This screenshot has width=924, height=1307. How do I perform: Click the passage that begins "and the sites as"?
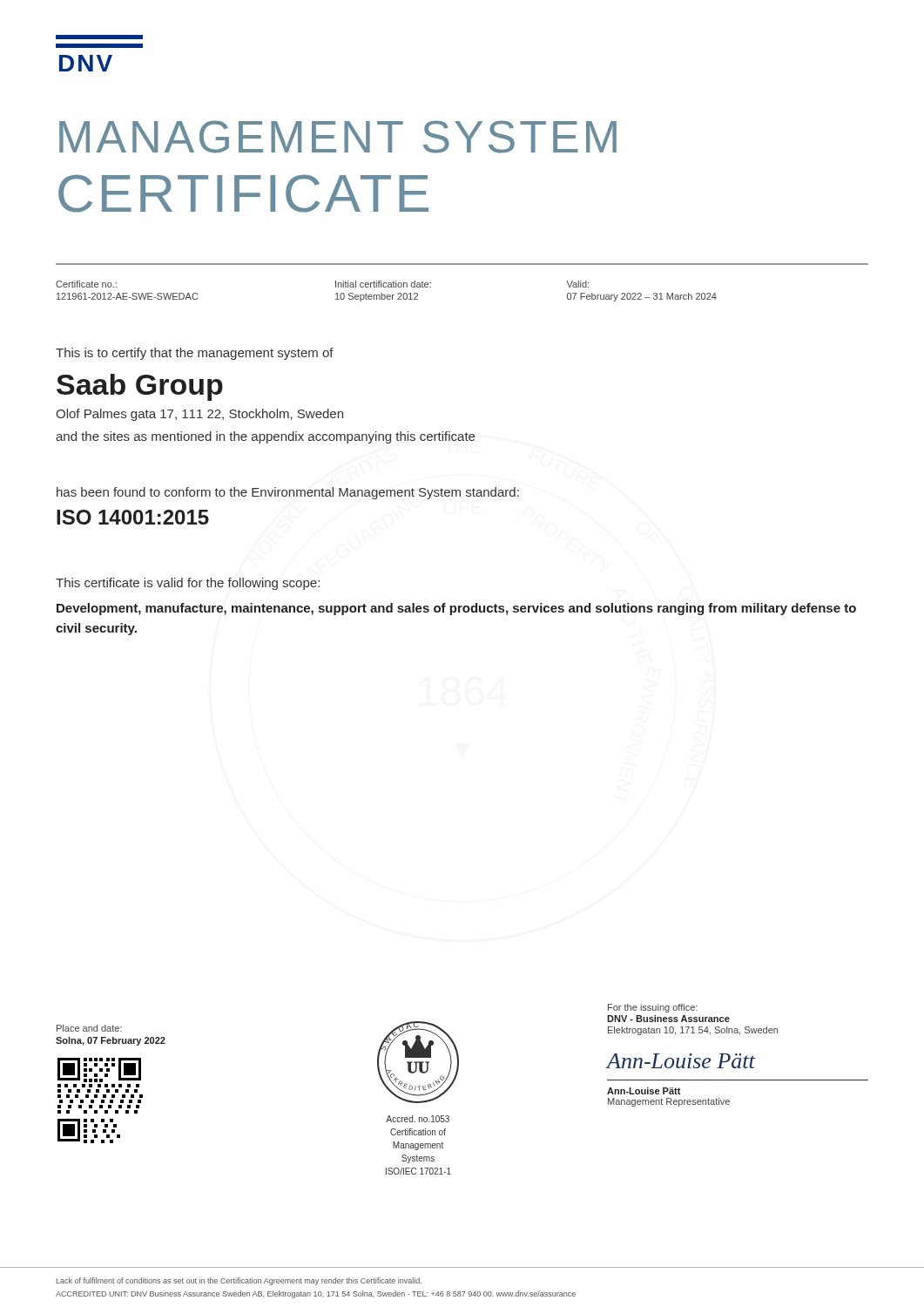pos(266,436)
